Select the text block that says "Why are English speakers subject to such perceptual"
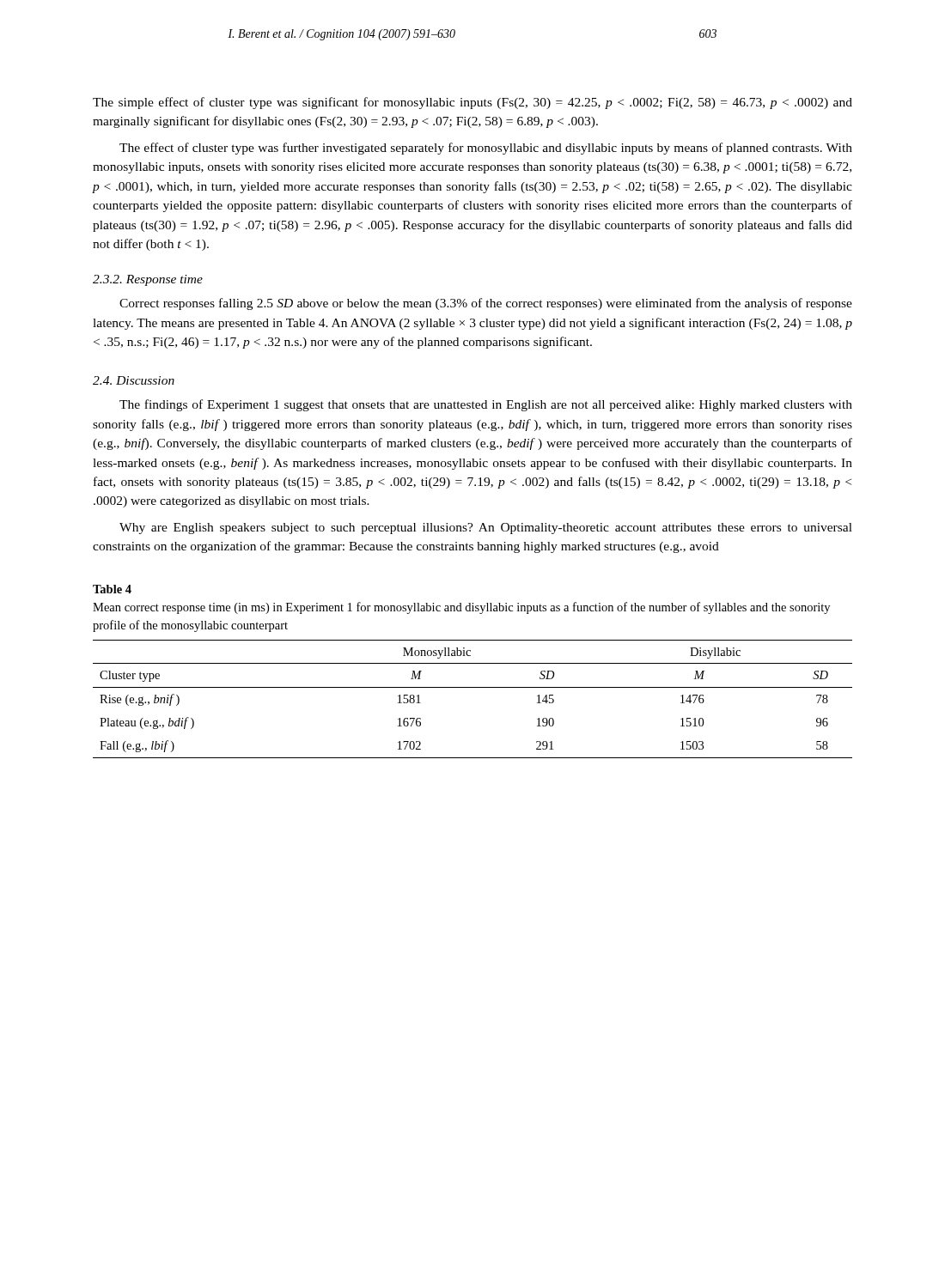Viewport: 945px width, 1288px height. 472,537
